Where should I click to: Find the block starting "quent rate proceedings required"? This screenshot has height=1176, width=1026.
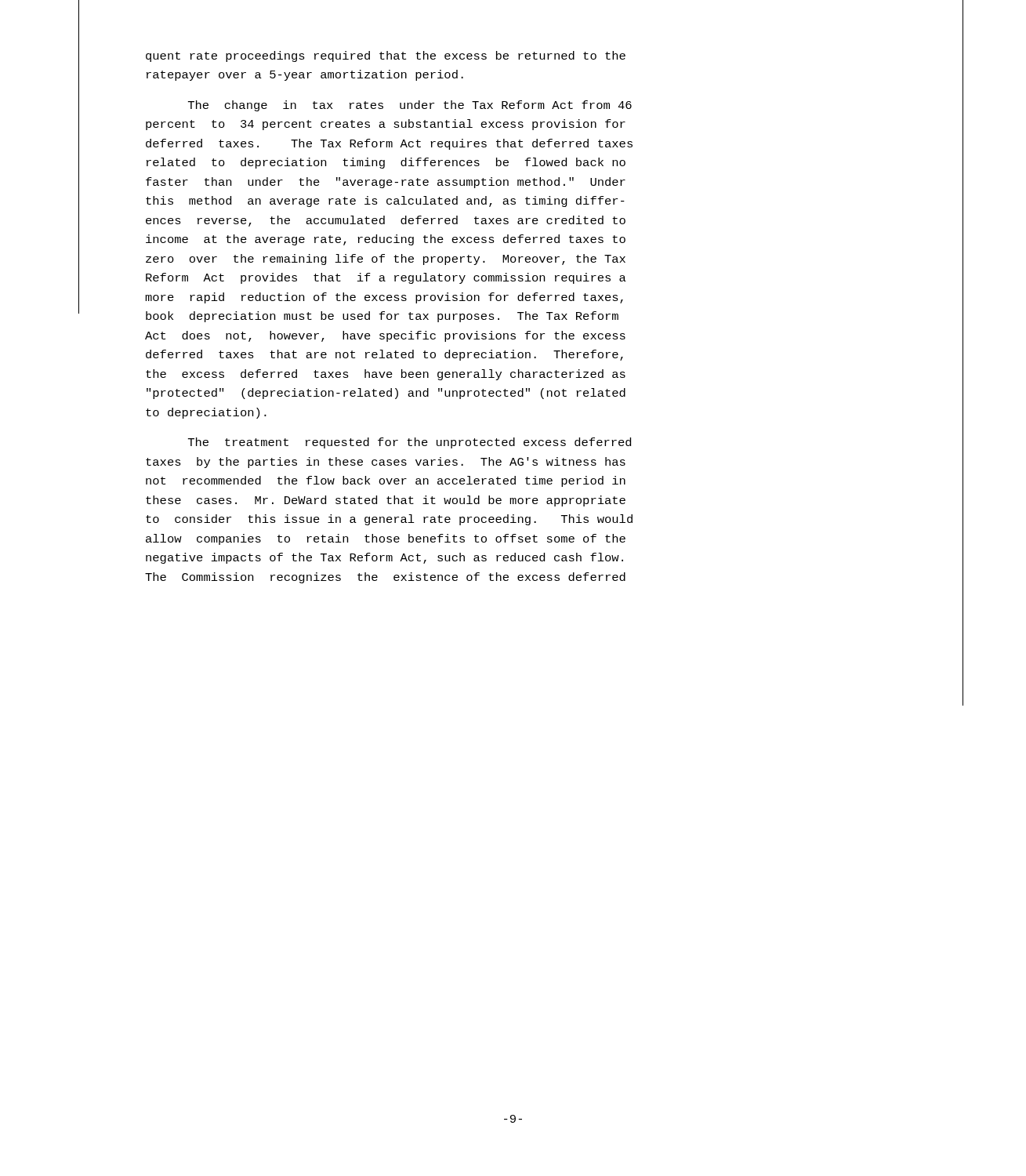pos(386,66)
